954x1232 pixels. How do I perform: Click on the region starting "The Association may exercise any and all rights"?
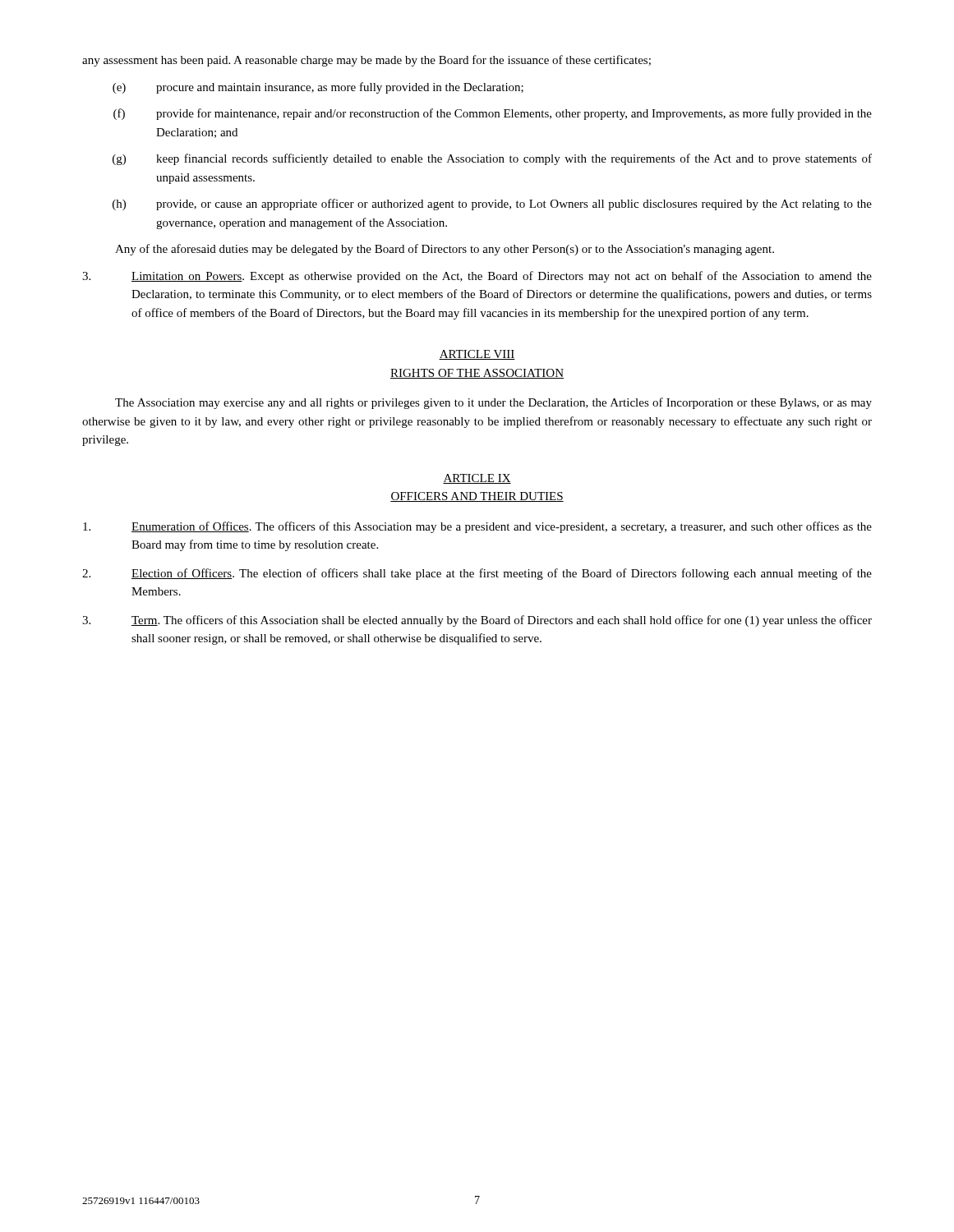[477, 421]
